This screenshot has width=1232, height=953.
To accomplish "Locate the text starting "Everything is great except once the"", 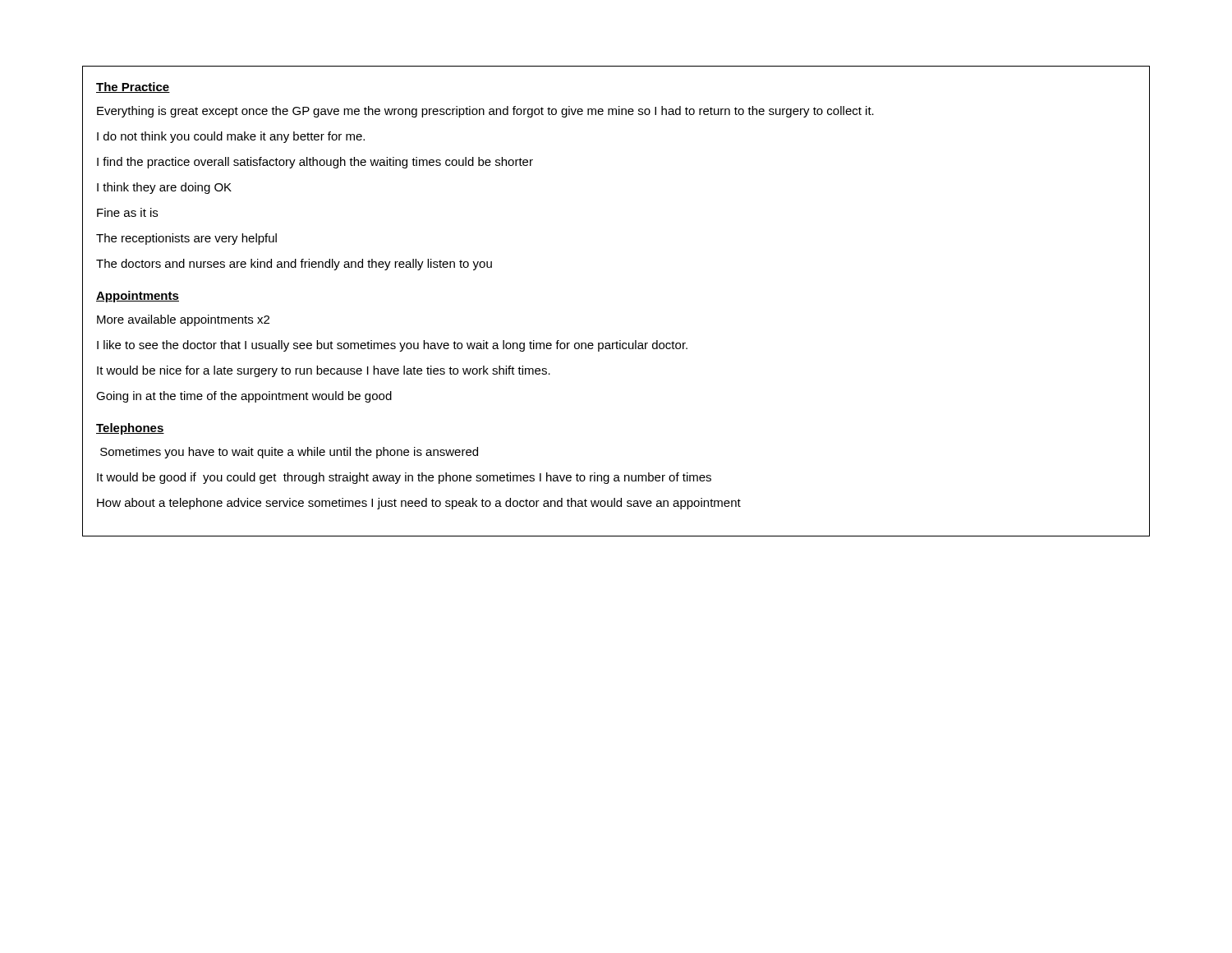I will click(485, 111).
